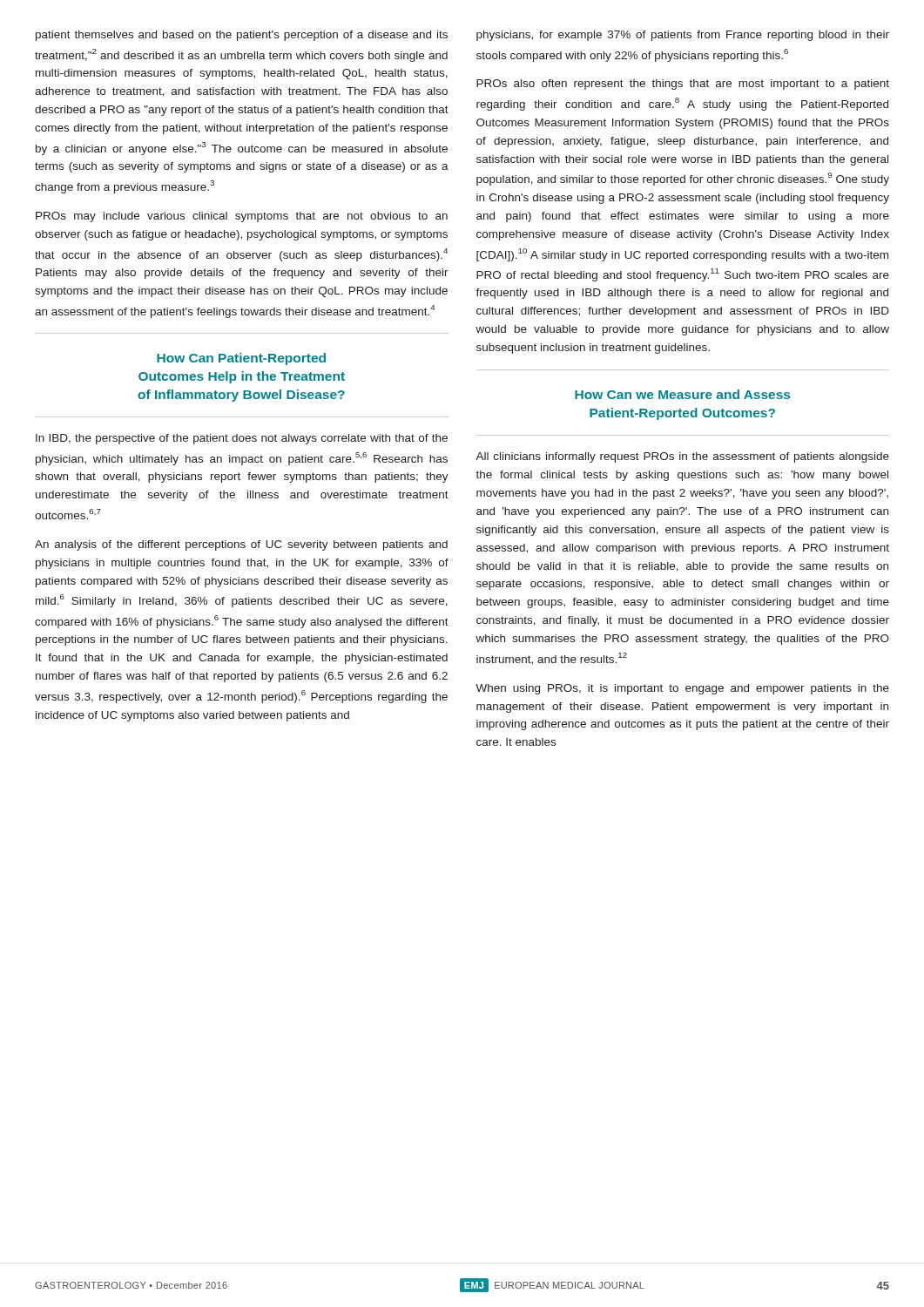Point to the passage starting "physicians, for example 37%"

pos(683,45)
